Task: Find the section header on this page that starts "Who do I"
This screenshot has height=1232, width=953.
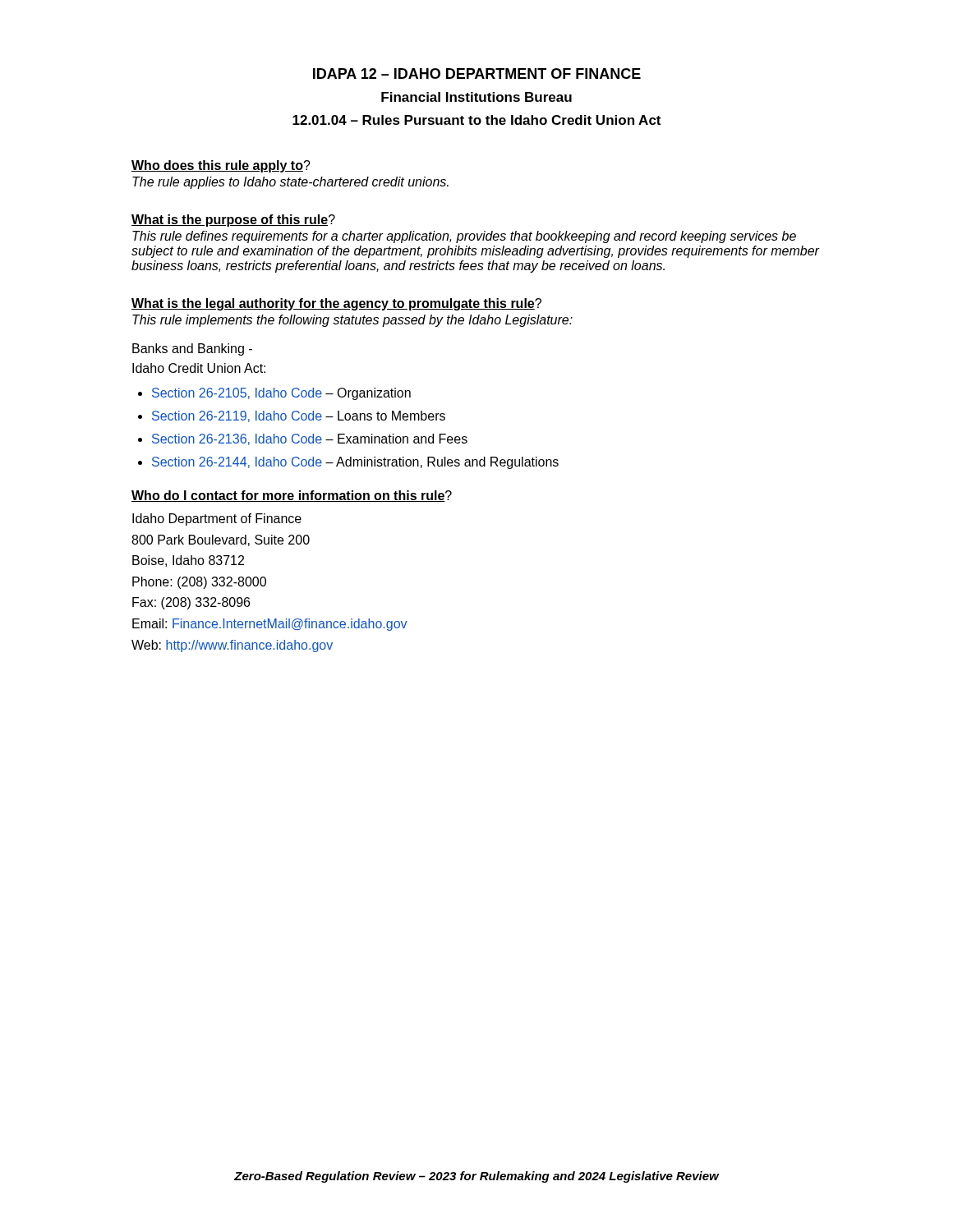Action: click(x=292, y=496)
